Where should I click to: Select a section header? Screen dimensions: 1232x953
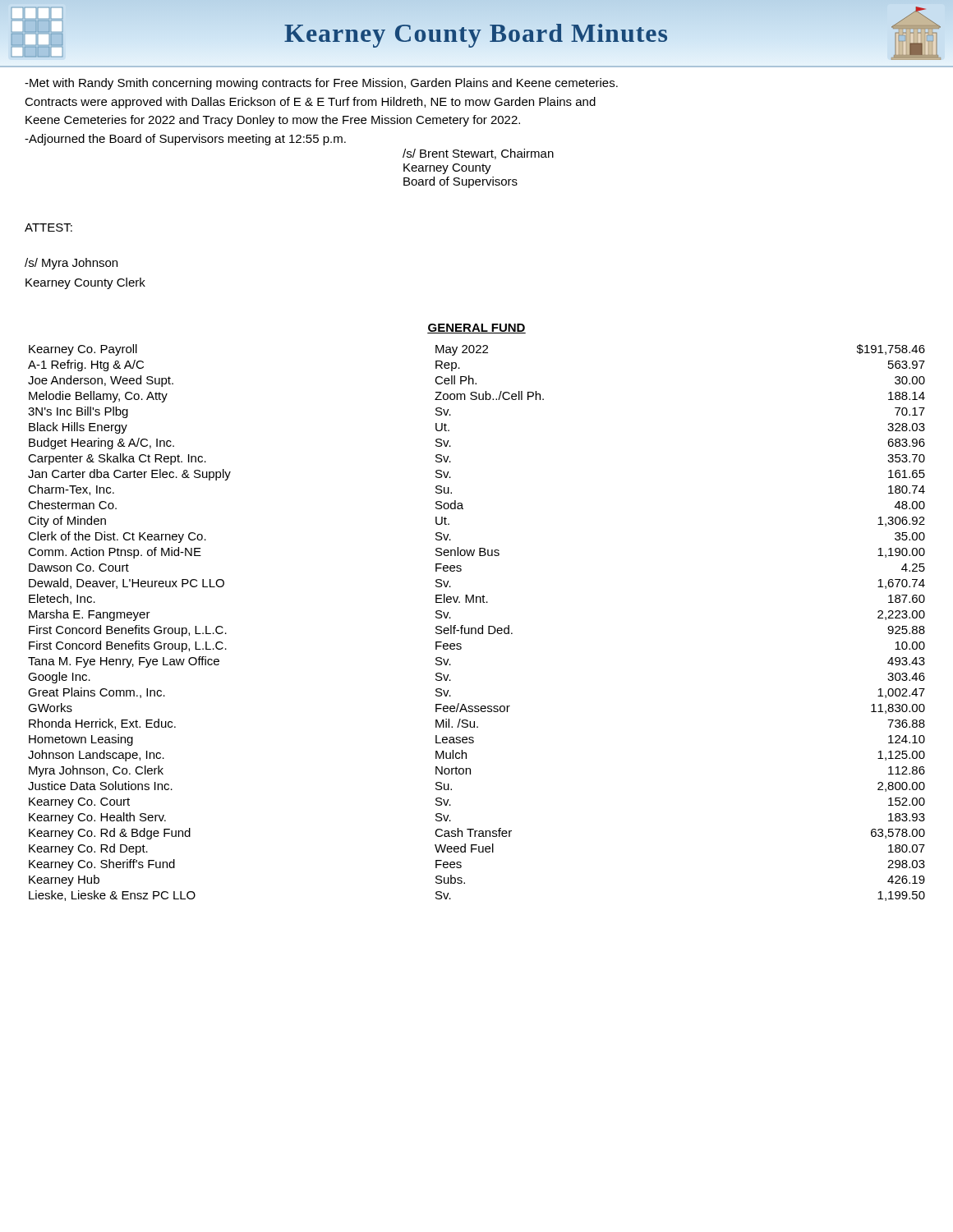pos(476,327)
